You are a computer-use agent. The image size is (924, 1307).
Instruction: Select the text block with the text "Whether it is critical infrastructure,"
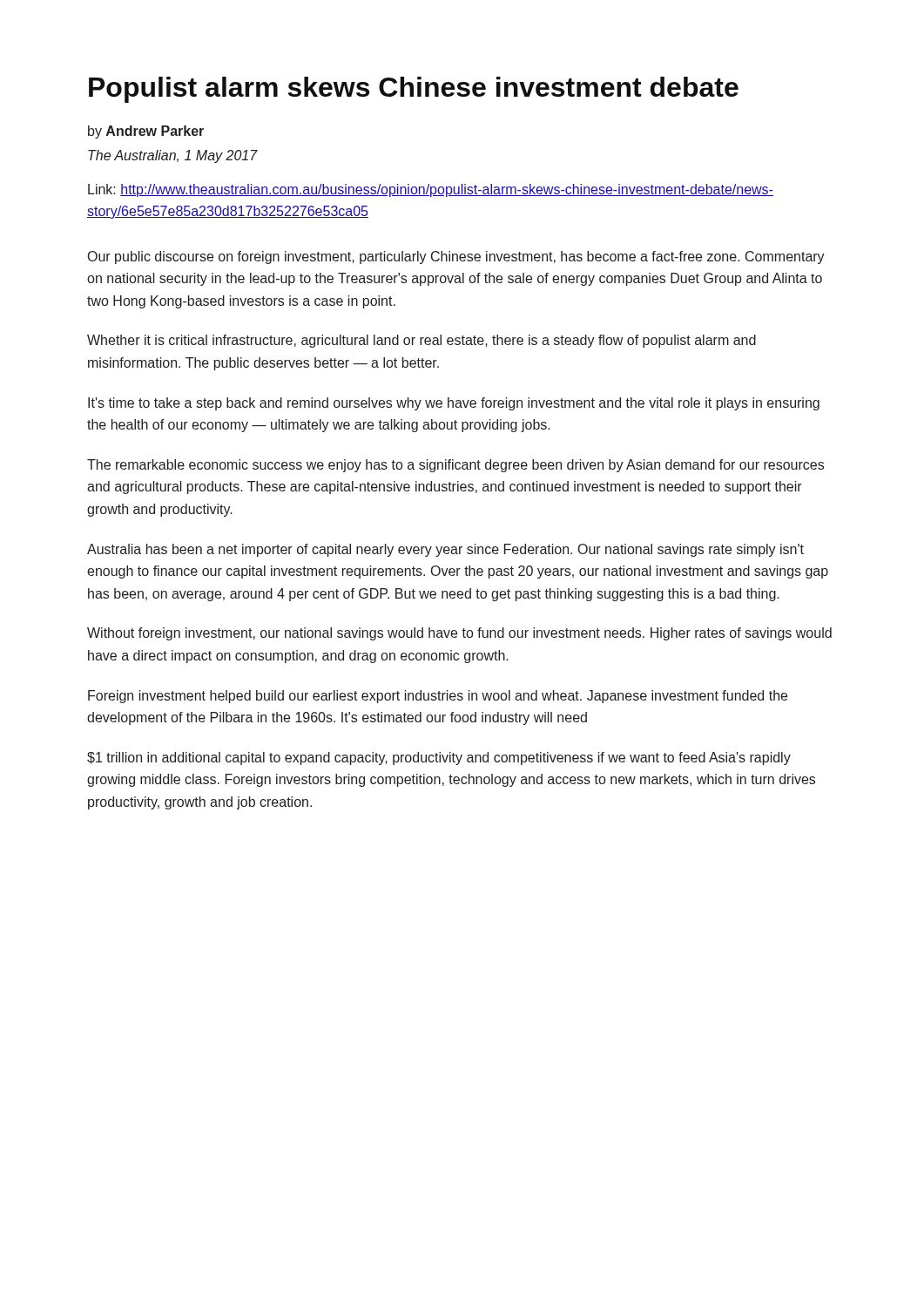(422, 352)
